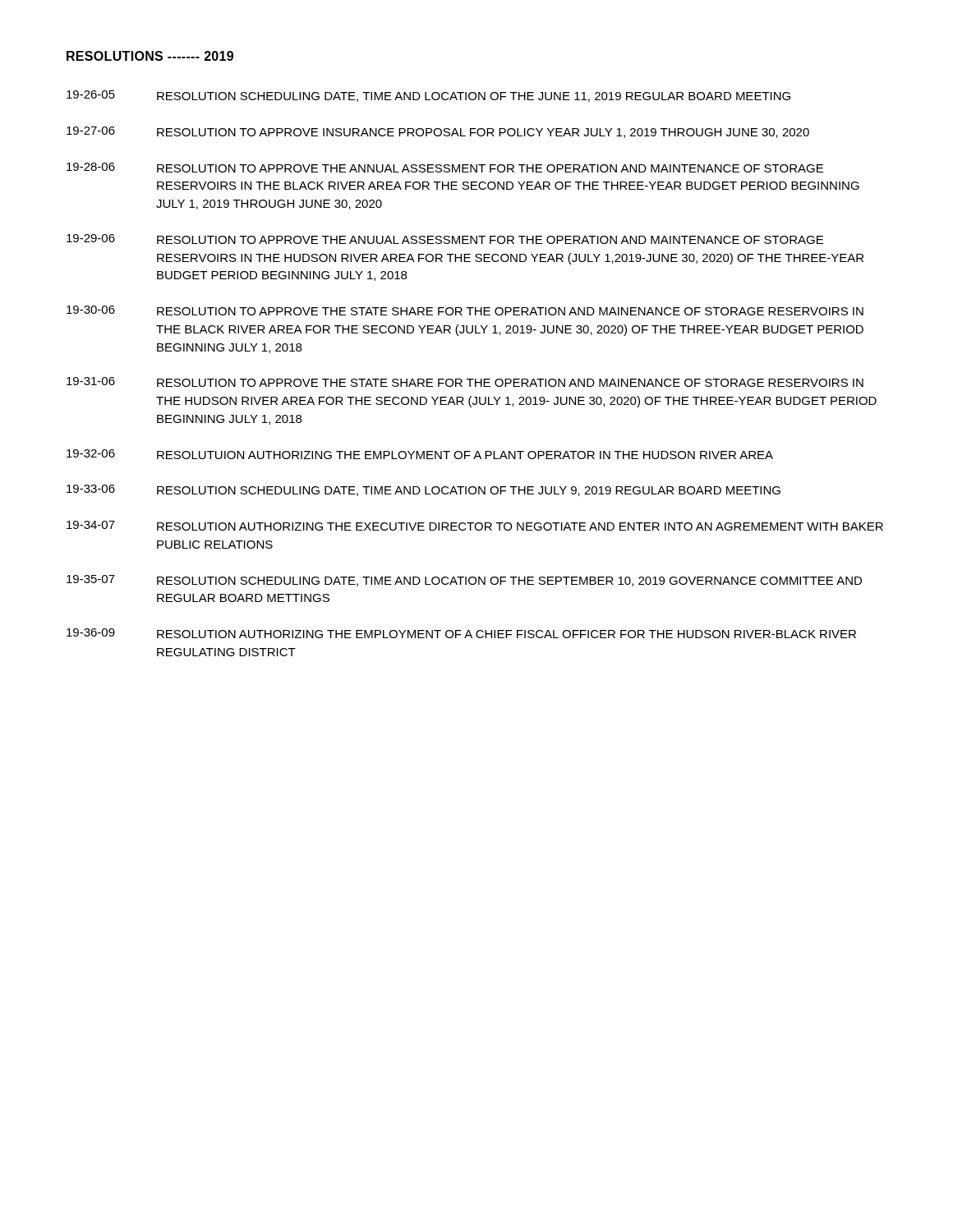Select the text starting "19-28-06 RESOLUTION TO APPROVE THE ANNUAL ASSESSMENT"
Image resolution: width=953 pixels, height=1232 pixels.
point(476,186)
